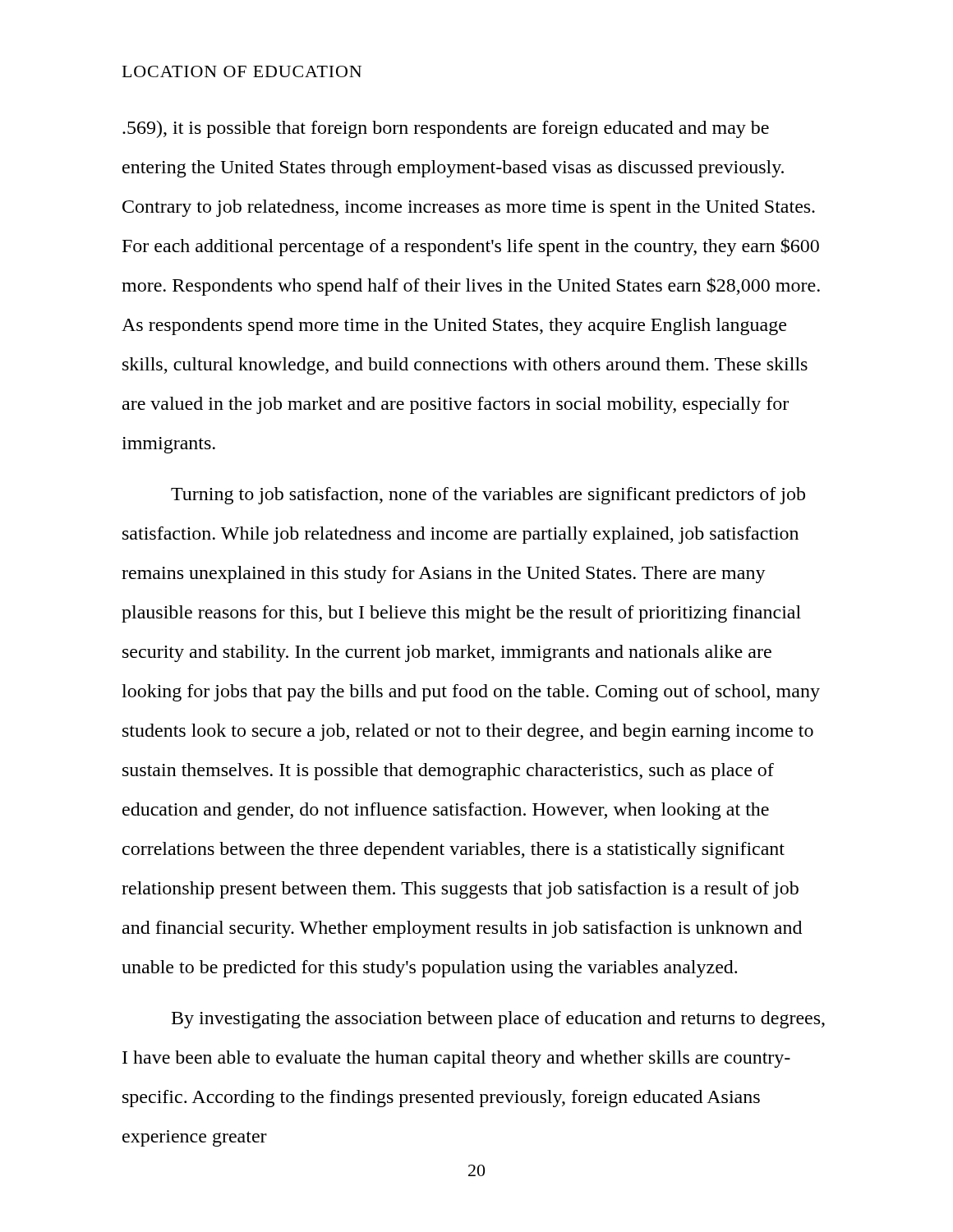Locate the block of text that opens with ".569), it is possible"

(471, 285)
